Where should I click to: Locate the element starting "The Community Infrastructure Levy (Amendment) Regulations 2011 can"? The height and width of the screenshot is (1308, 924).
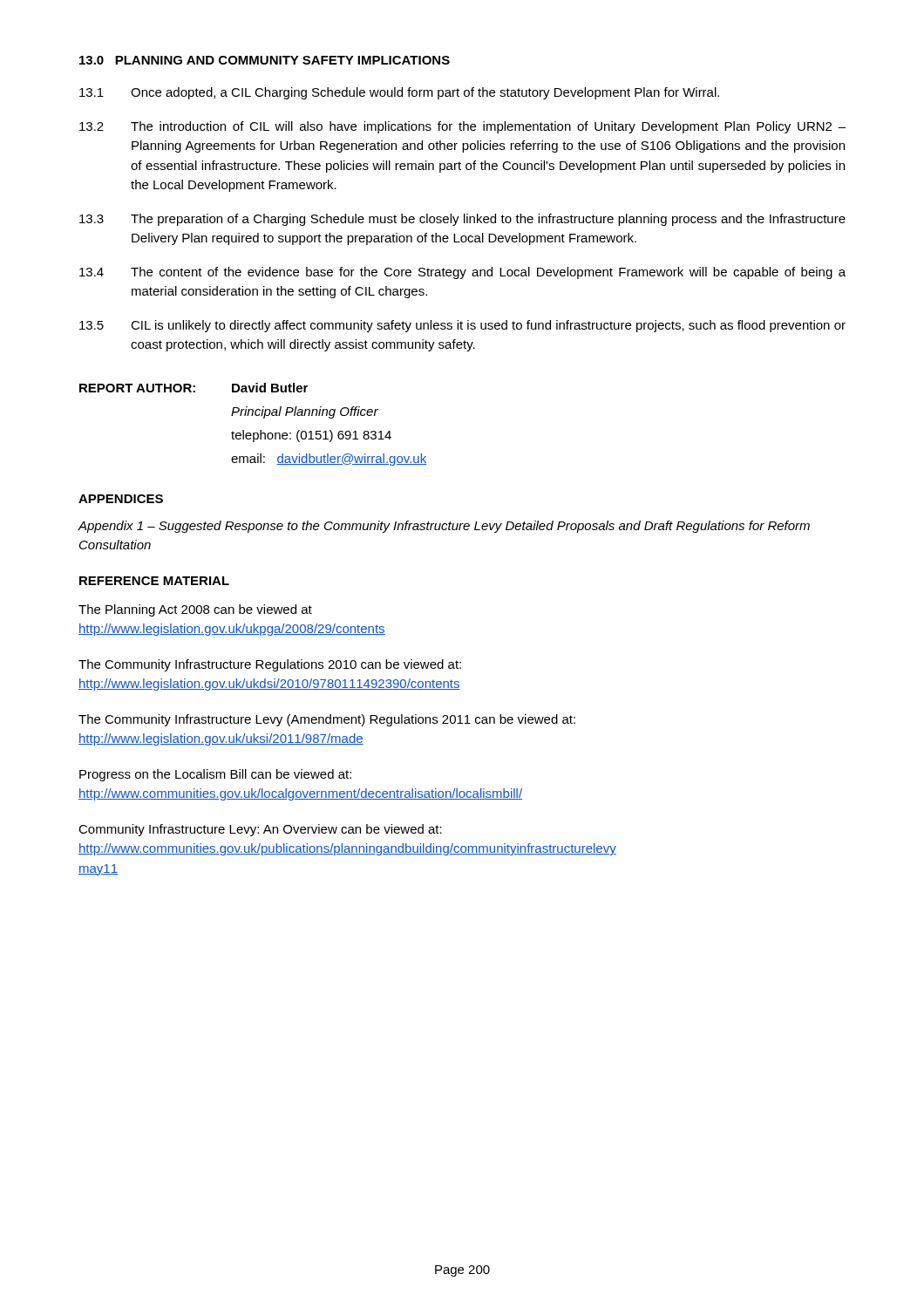click(x=327, y=728)
